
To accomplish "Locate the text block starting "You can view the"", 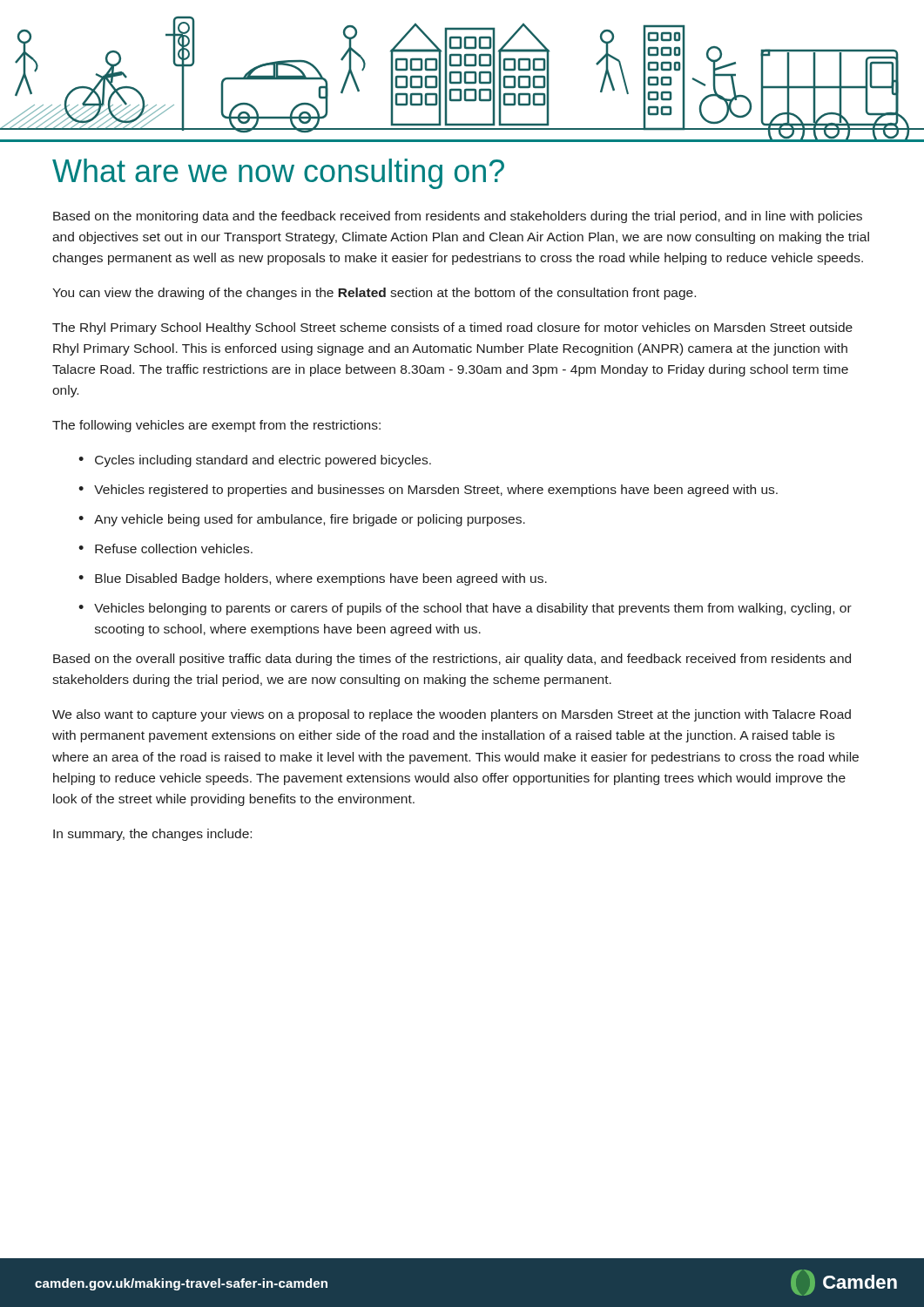I will (375, 293).
